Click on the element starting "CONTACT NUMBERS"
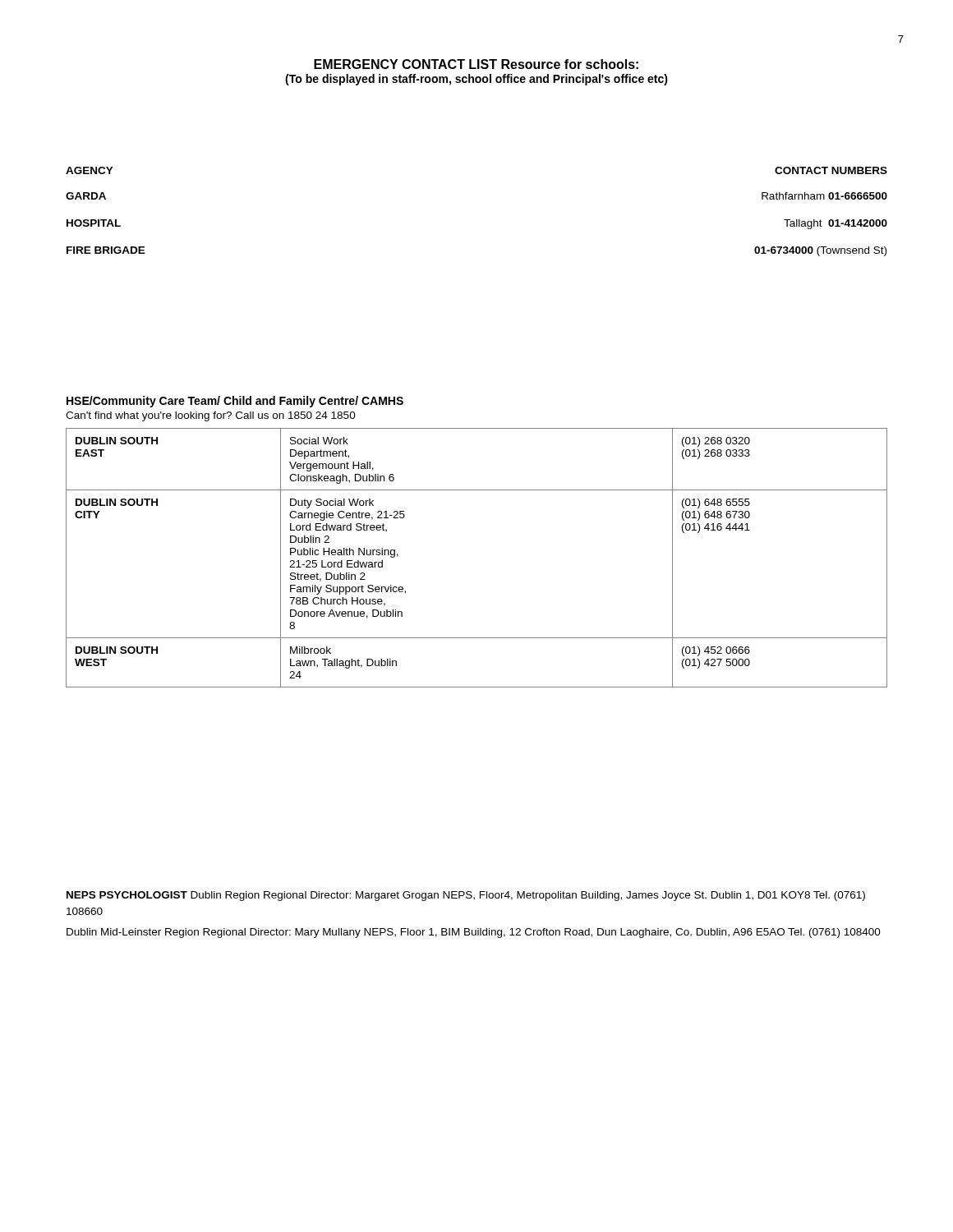953x1232 pixels. click(x=831, y=170)
